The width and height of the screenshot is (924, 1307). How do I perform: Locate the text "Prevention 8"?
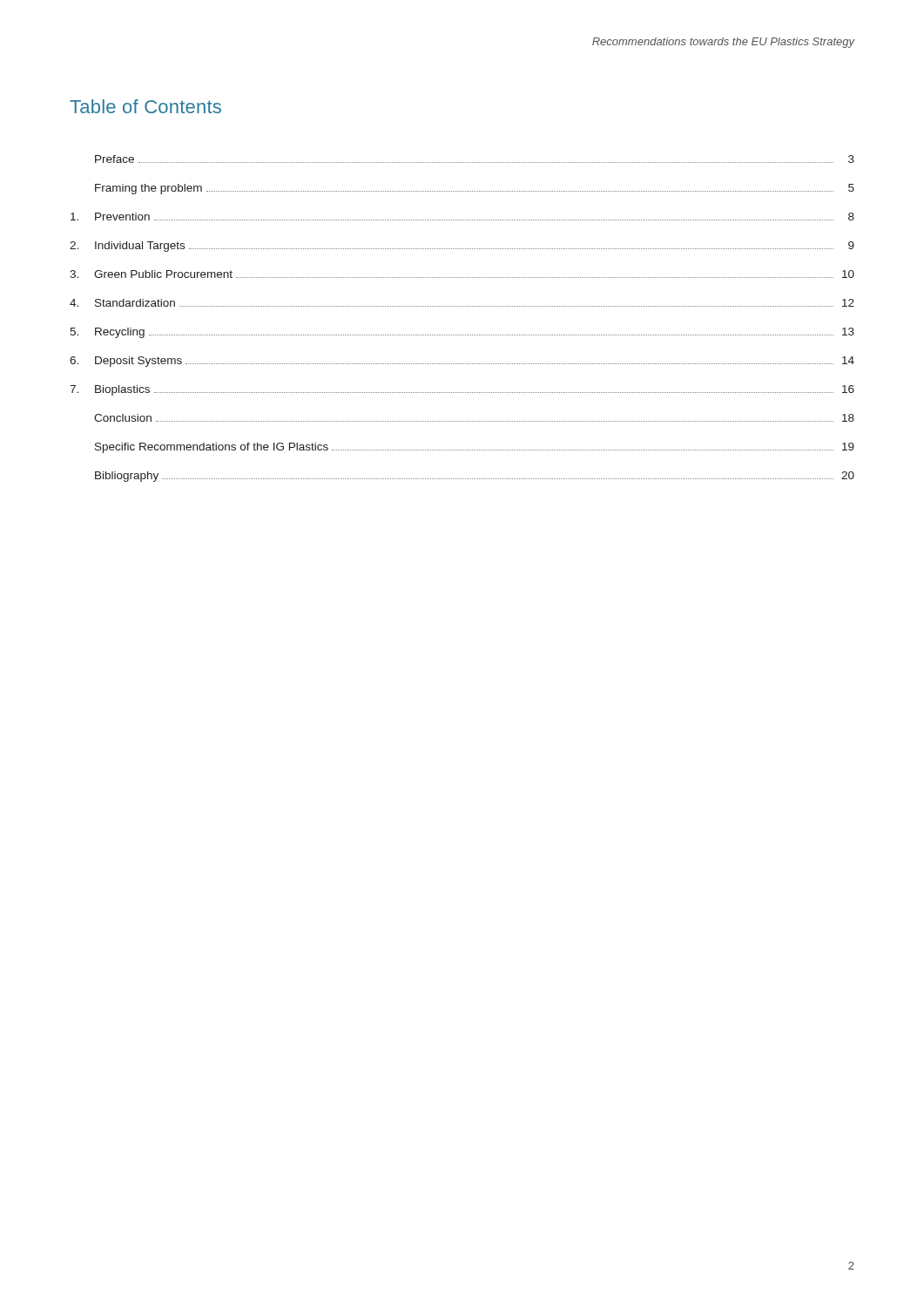pos(462,217)
